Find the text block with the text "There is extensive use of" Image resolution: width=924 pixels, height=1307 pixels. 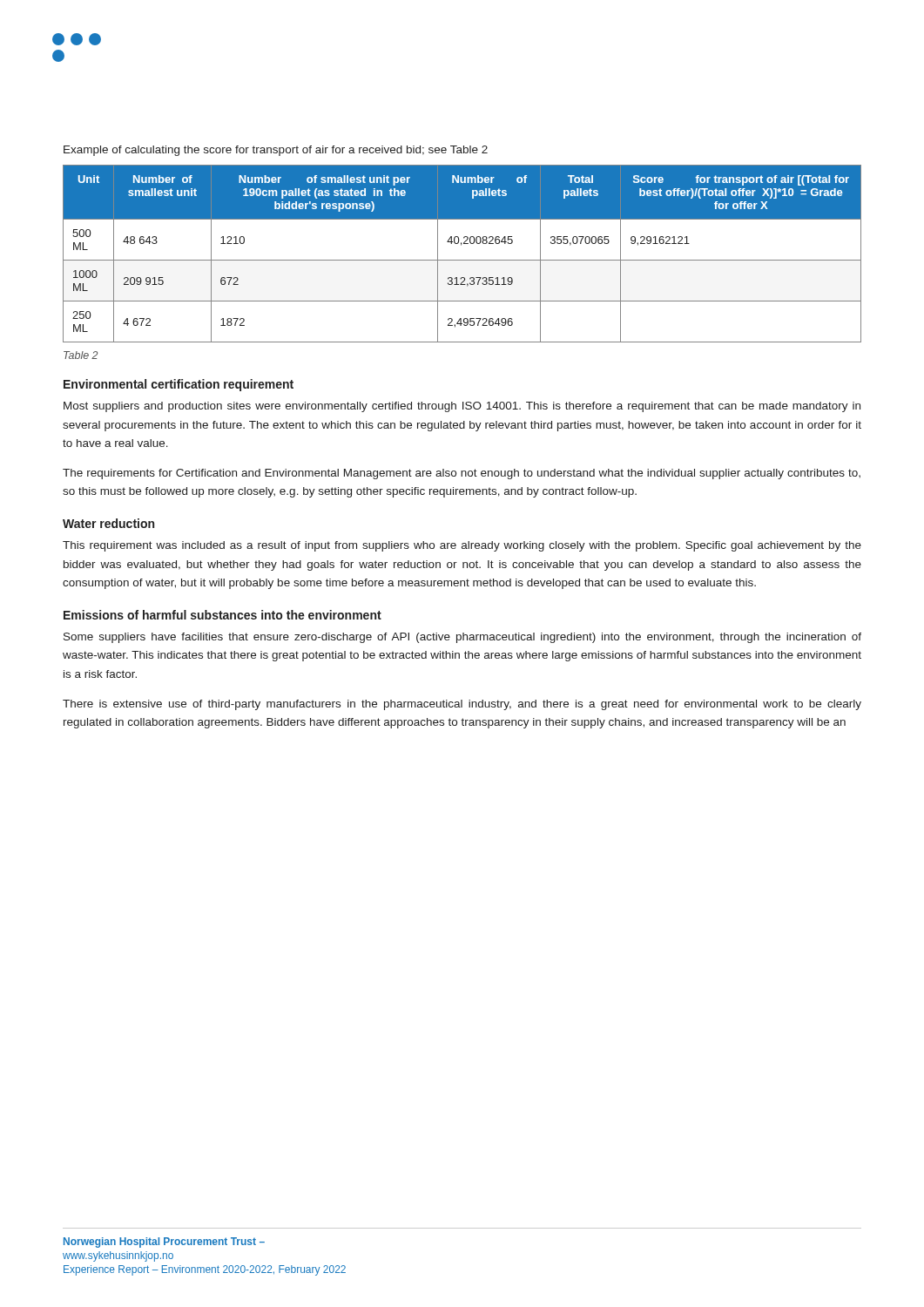pos(462,713)
